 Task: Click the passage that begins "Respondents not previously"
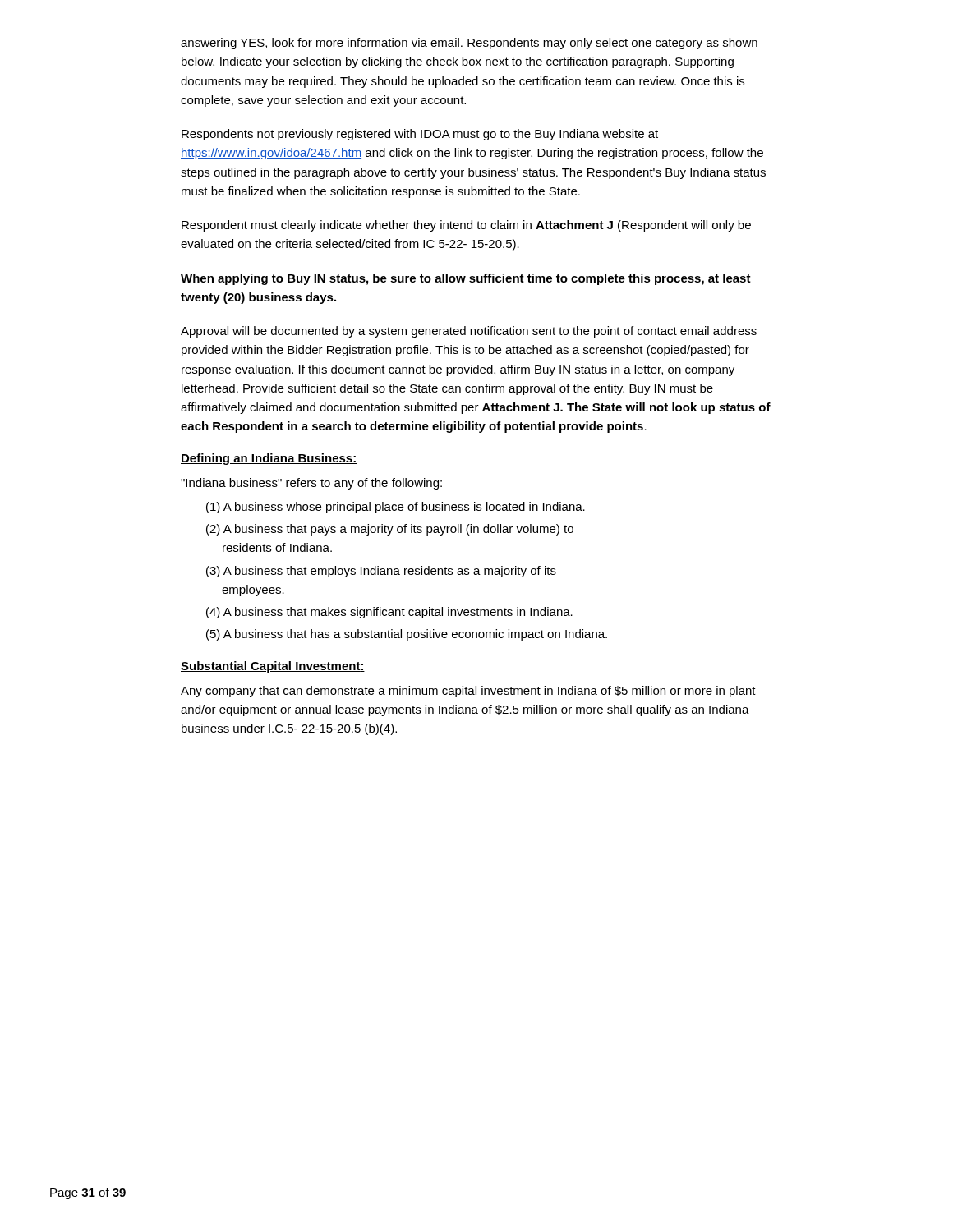click(473, 162)
